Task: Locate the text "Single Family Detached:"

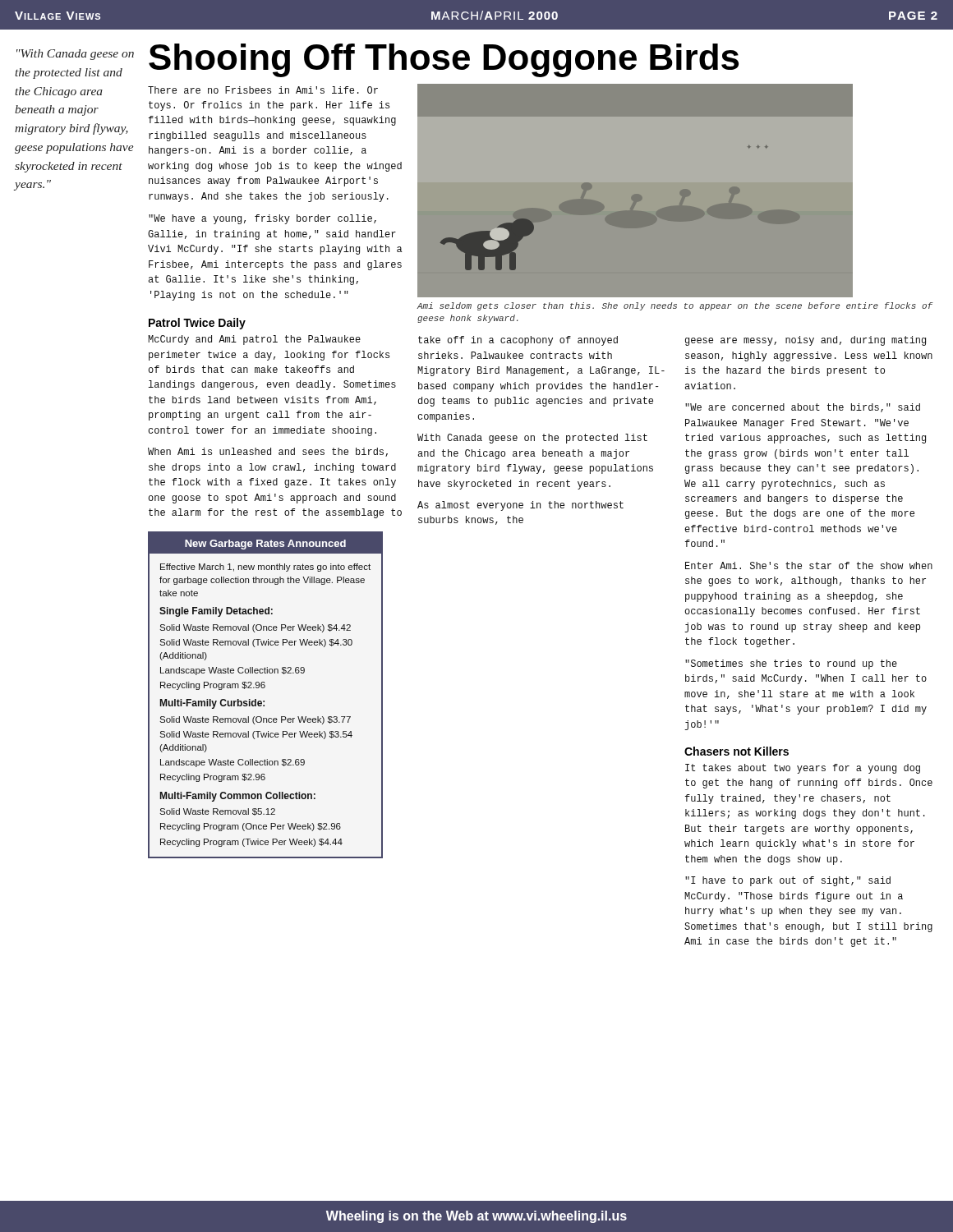Action: [216, 611]
